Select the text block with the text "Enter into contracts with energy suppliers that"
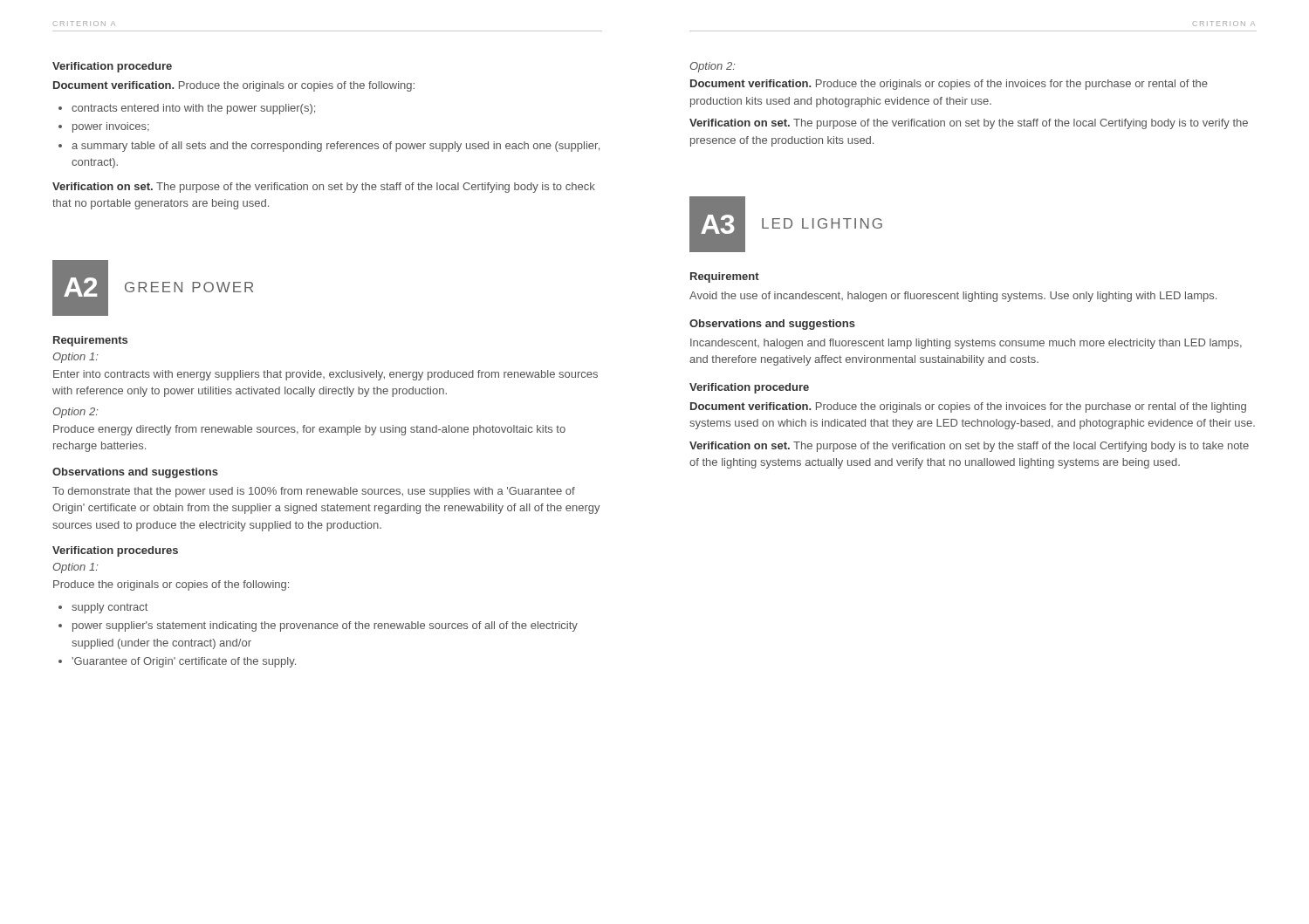The image size is (1309, 924). [x=325, y=382]
